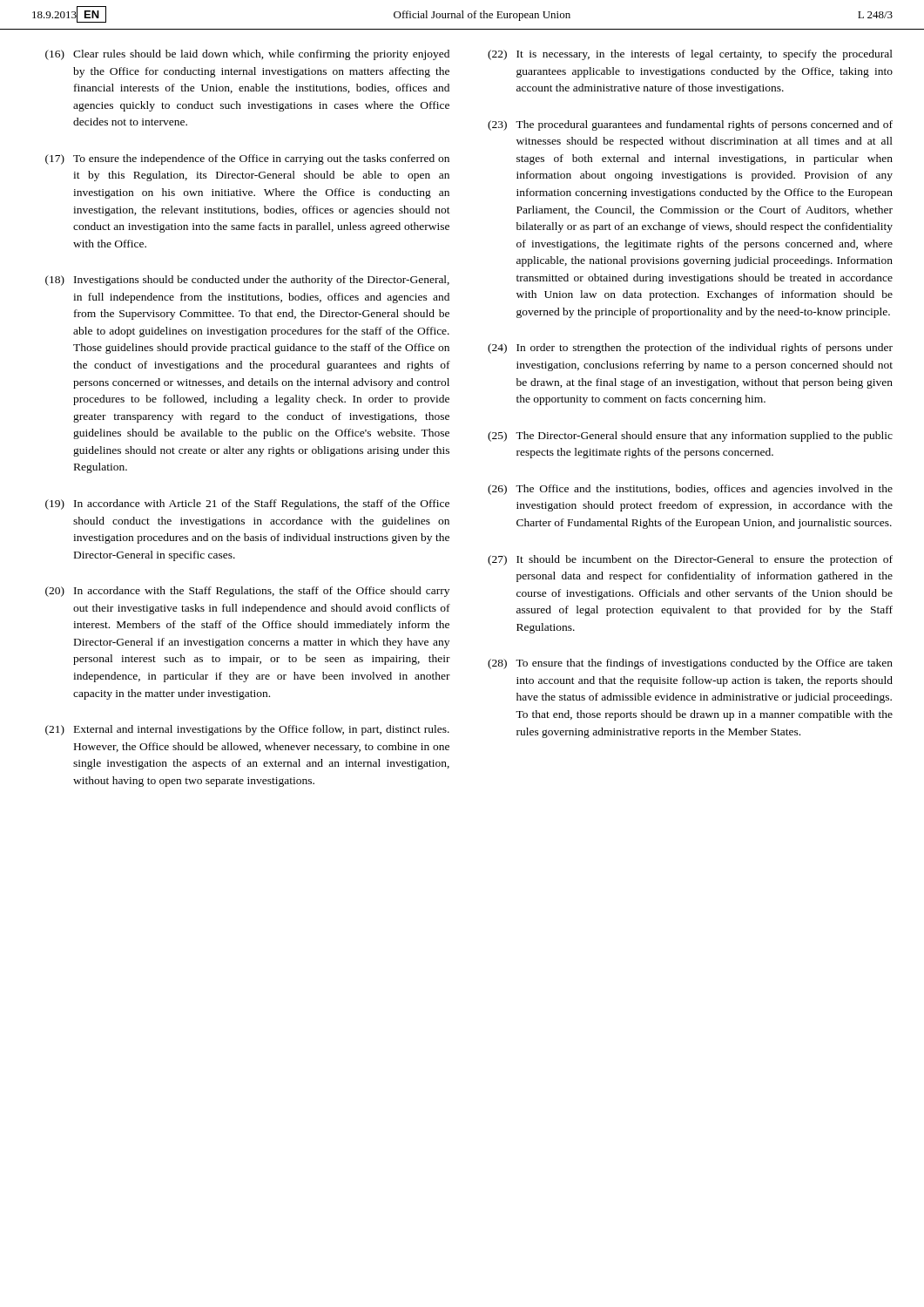Point to the block beginning "(21) External and internal investigations by the Office"
The height and width of the screenshot is (1307, 924).
[x=241, y=755]
